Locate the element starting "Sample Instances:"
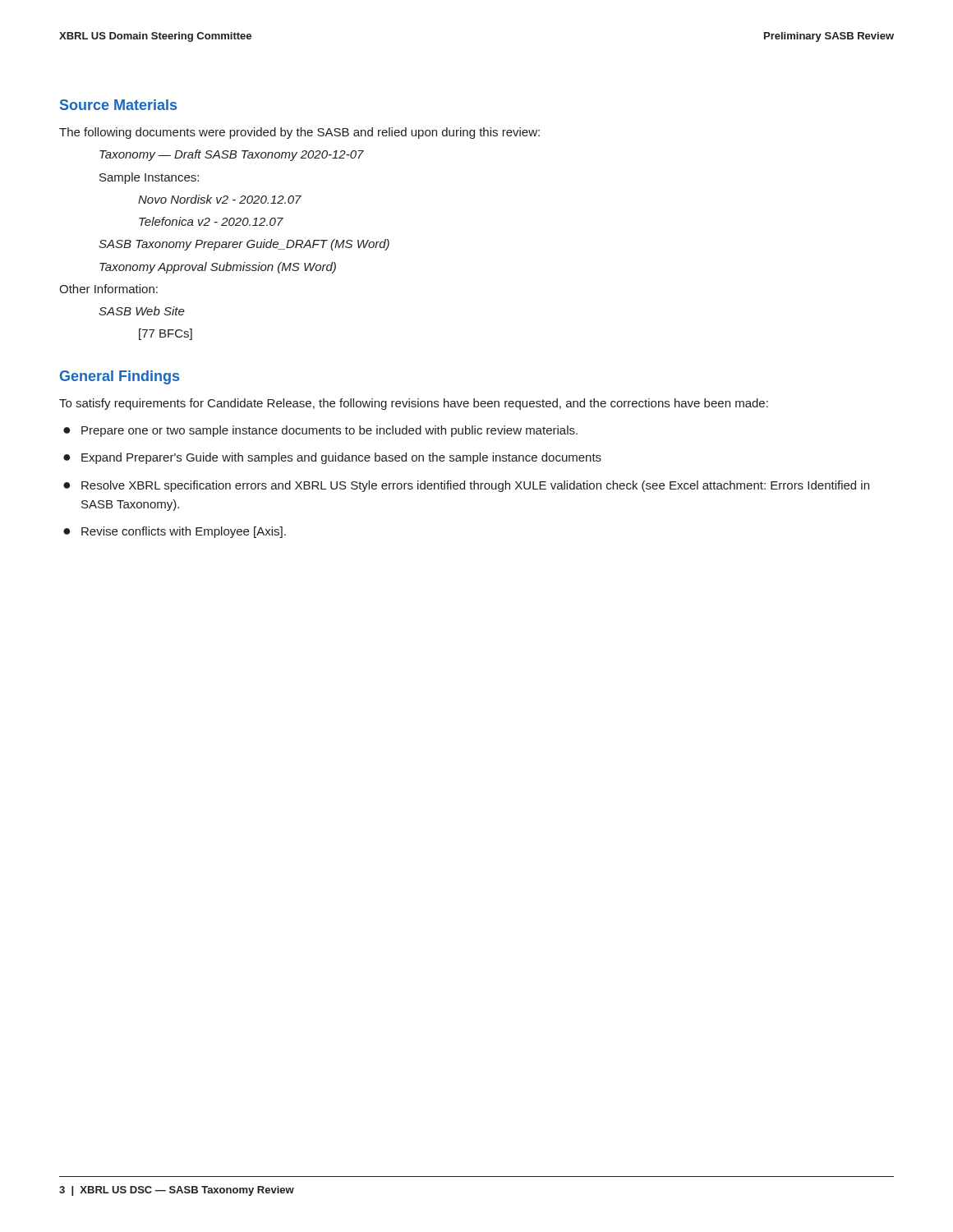This screenshot has height=1232, width=953. [x=149, y=177]
